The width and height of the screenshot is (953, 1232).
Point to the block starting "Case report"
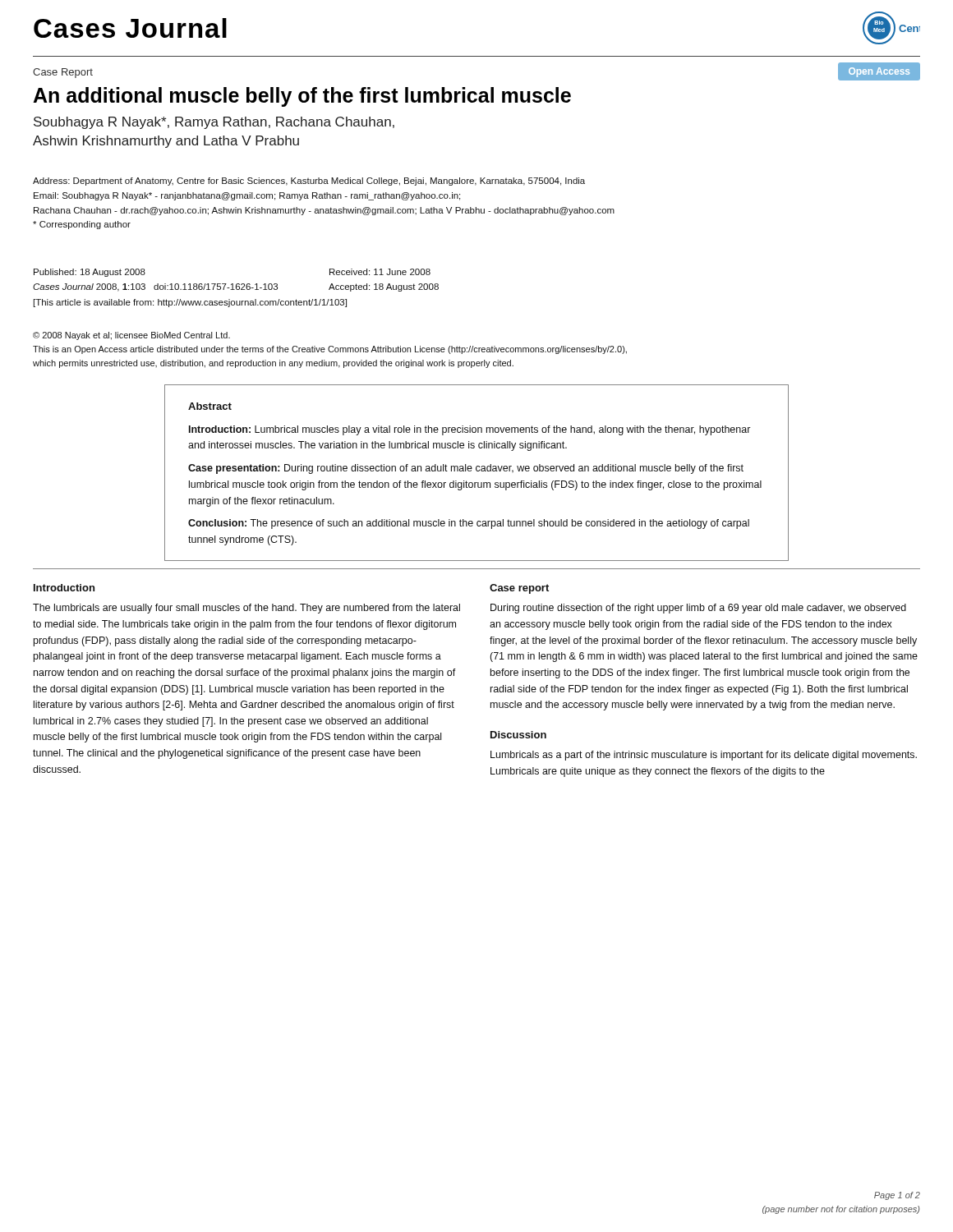pos(519,588)
